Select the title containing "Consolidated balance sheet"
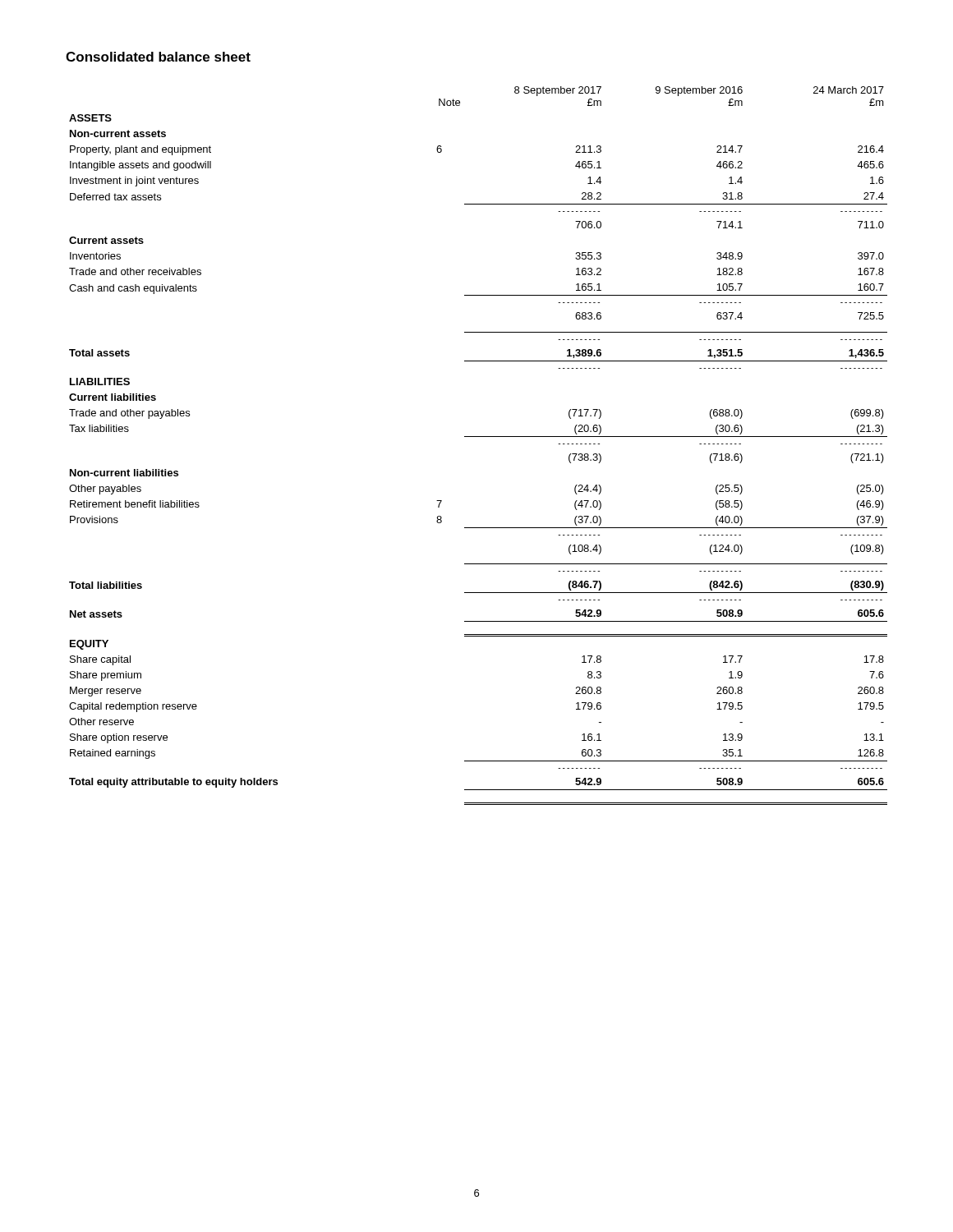This screenshot has height=1232, width=953. point(158,57)
